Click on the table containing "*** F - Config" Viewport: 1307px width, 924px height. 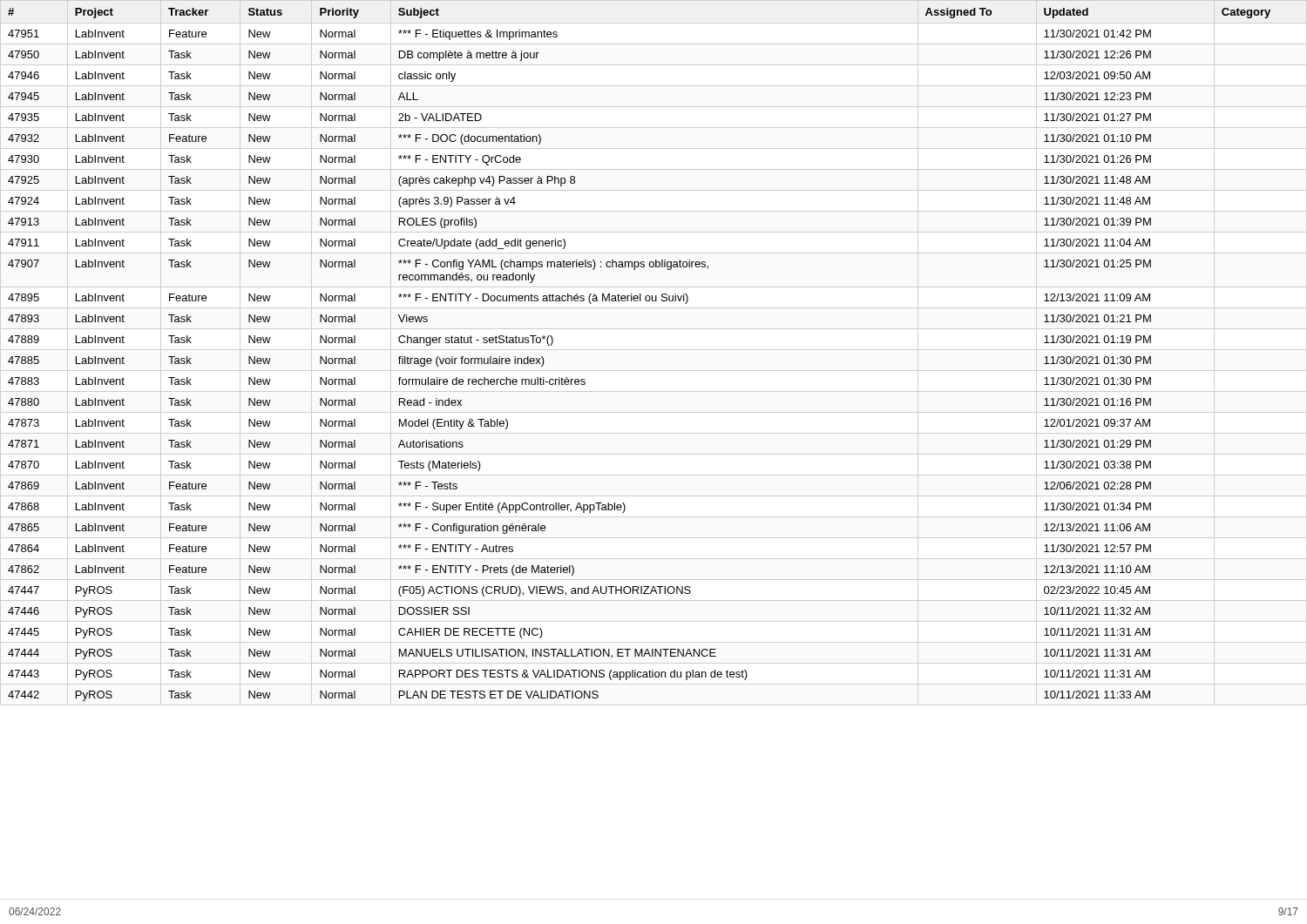tap(654, 449)
